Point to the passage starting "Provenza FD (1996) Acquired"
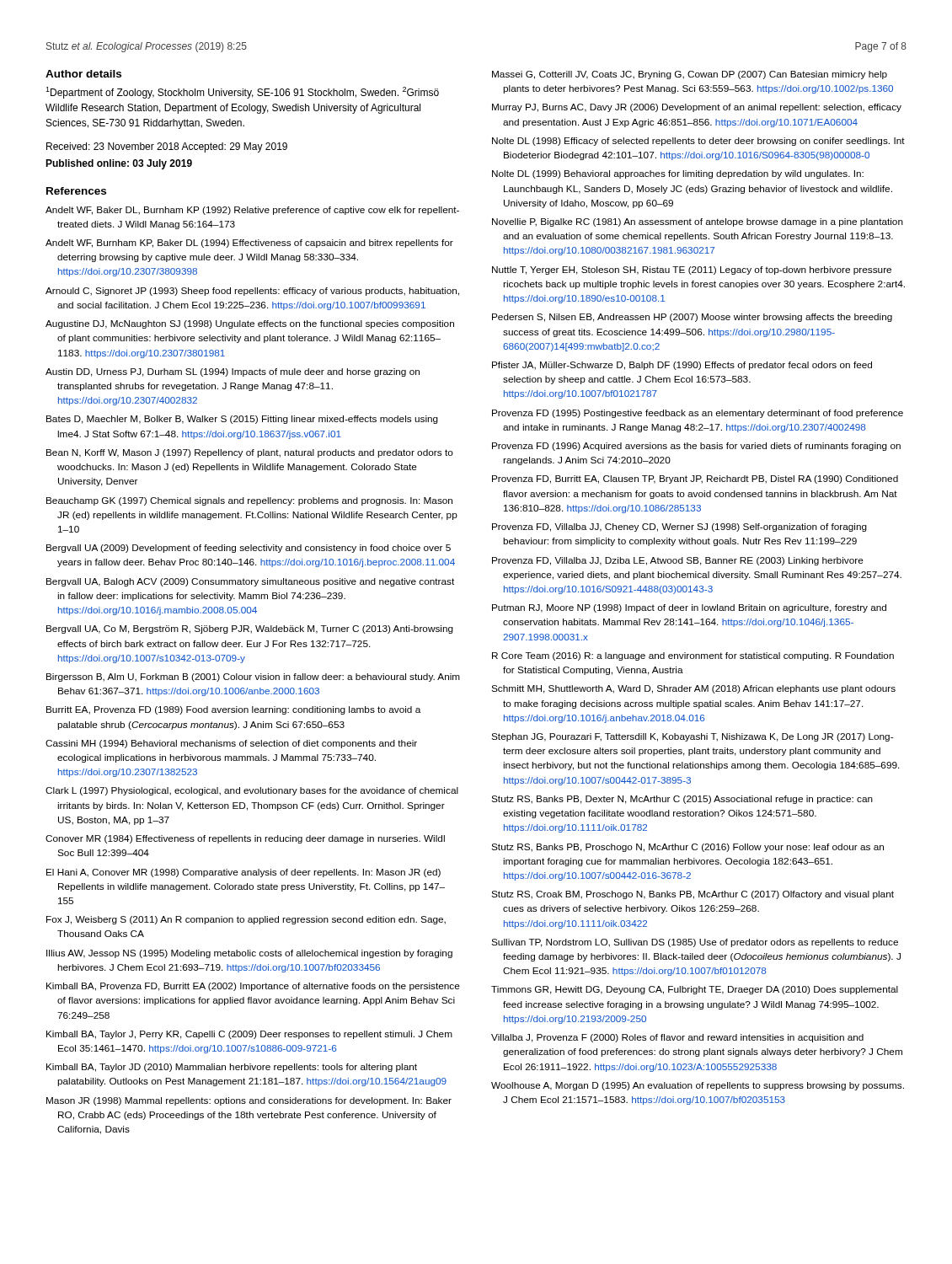The image size is (952, 1264). pos(696,453)
